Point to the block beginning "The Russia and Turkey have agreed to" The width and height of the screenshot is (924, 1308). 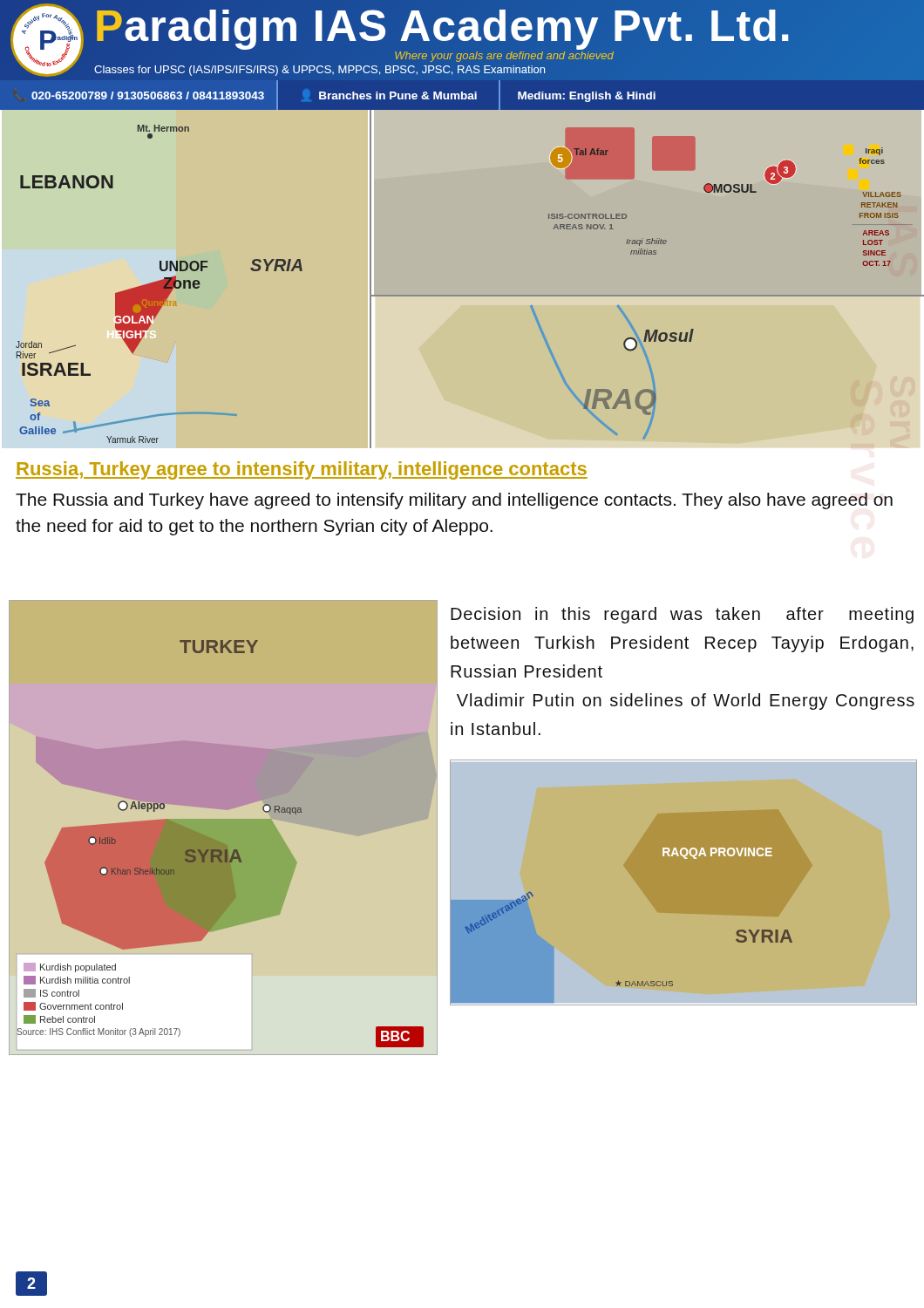point(455,512)
